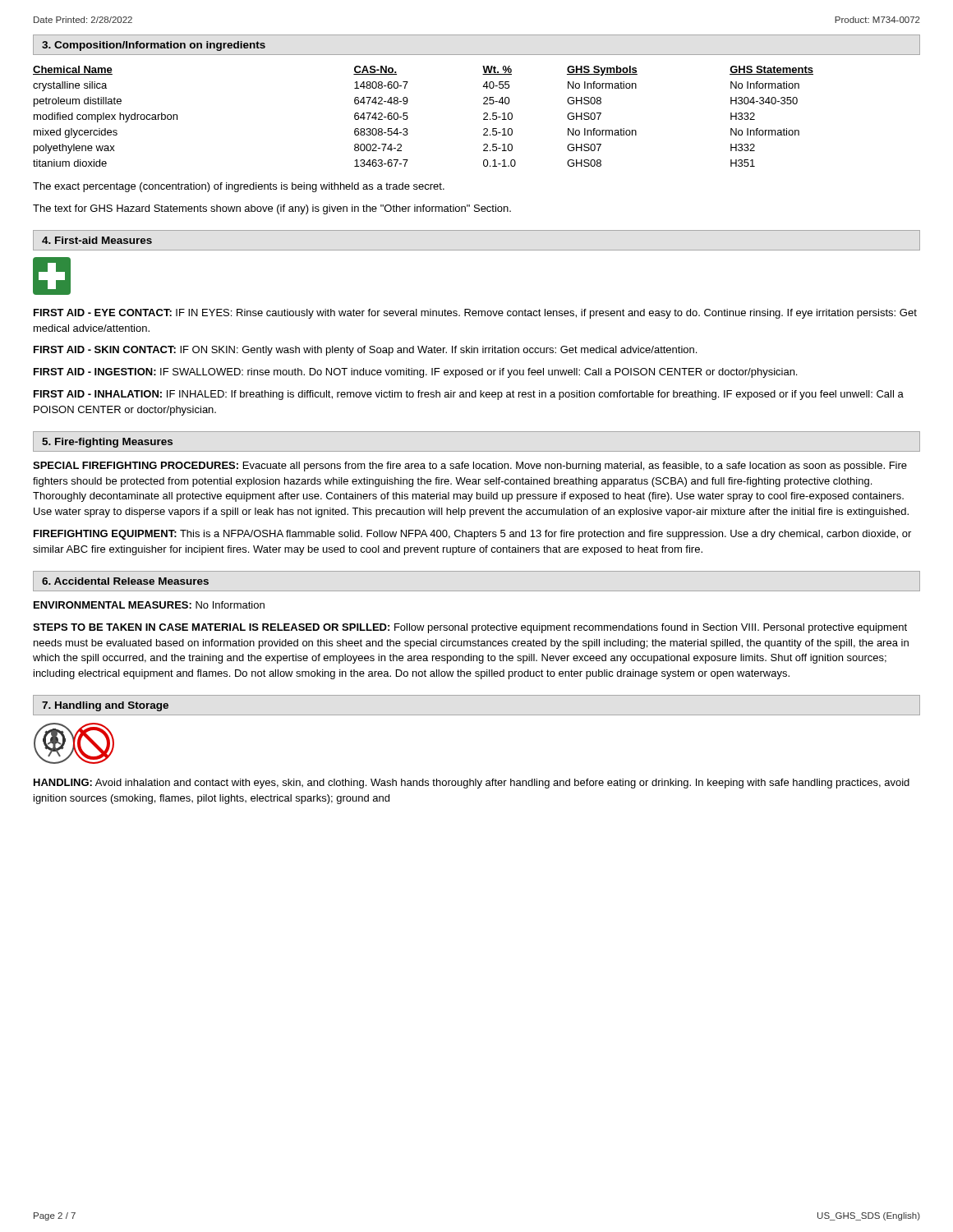Find the block on this page that starts "FIREFIGHTING EQUIPMENT: This is a NFPA/OSHA flammable"
953x1232 pixels.
pos(472,541)
